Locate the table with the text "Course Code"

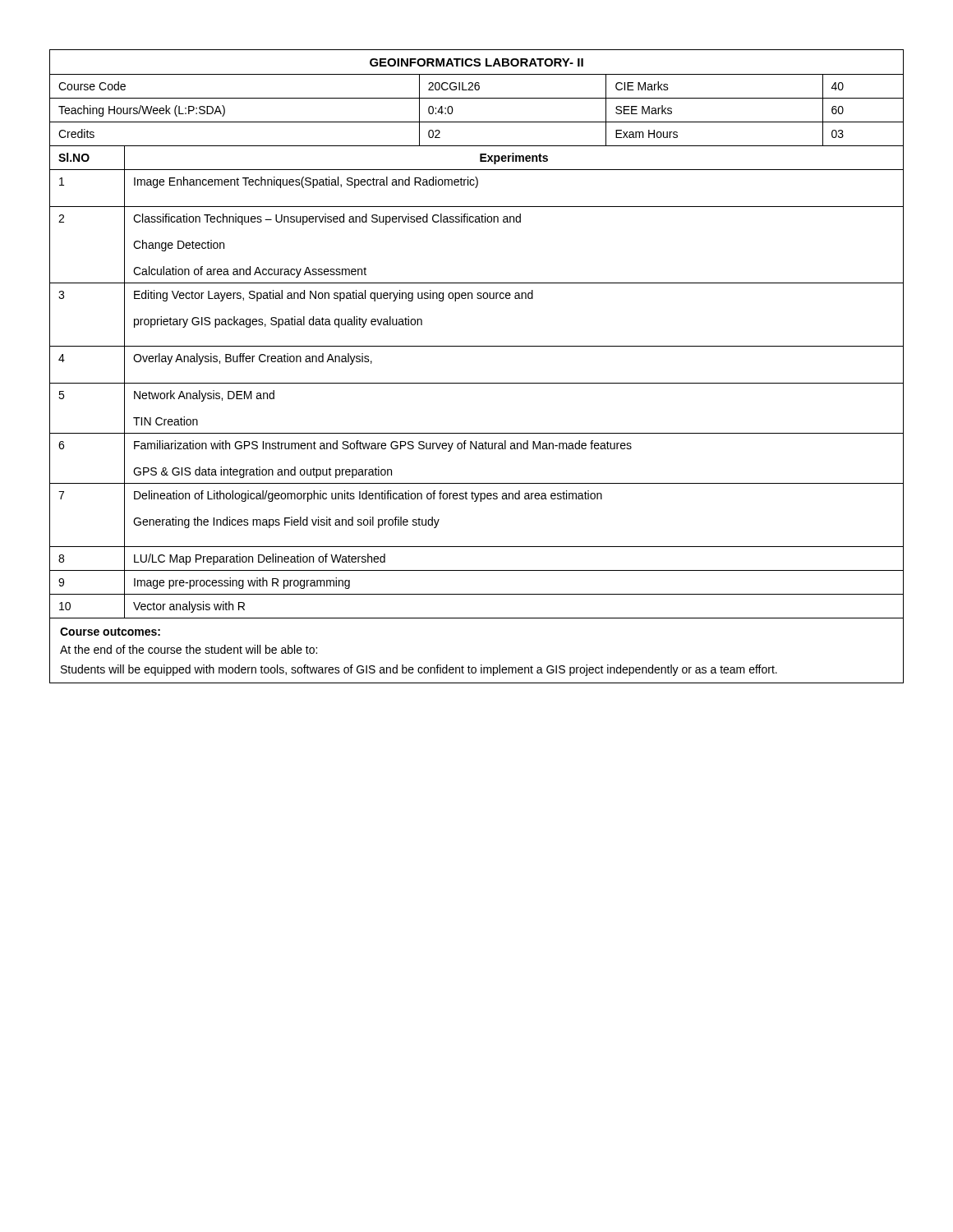pyautogui.click(x=476, y=366)
